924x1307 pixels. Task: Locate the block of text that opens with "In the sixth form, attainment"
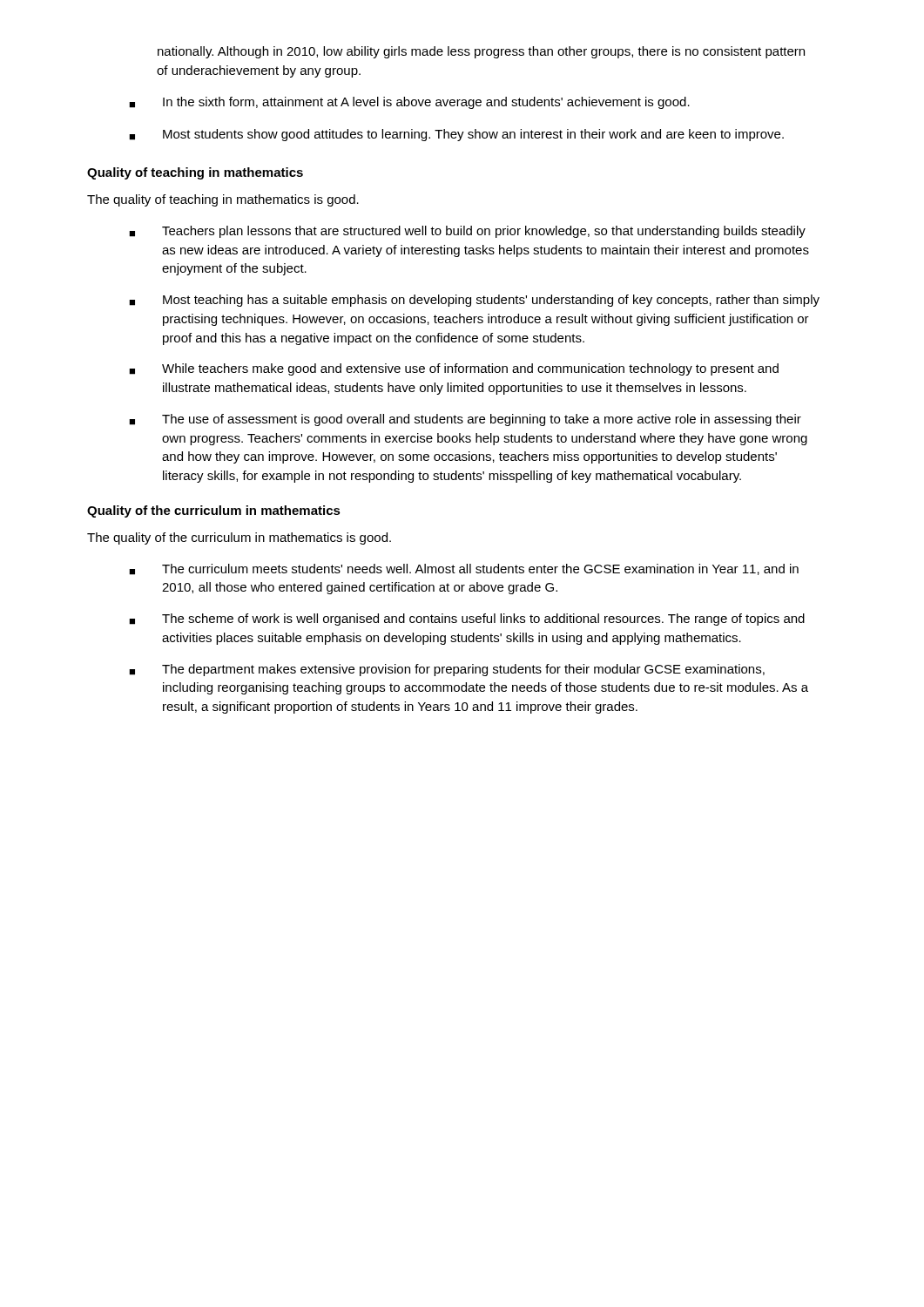474,102
